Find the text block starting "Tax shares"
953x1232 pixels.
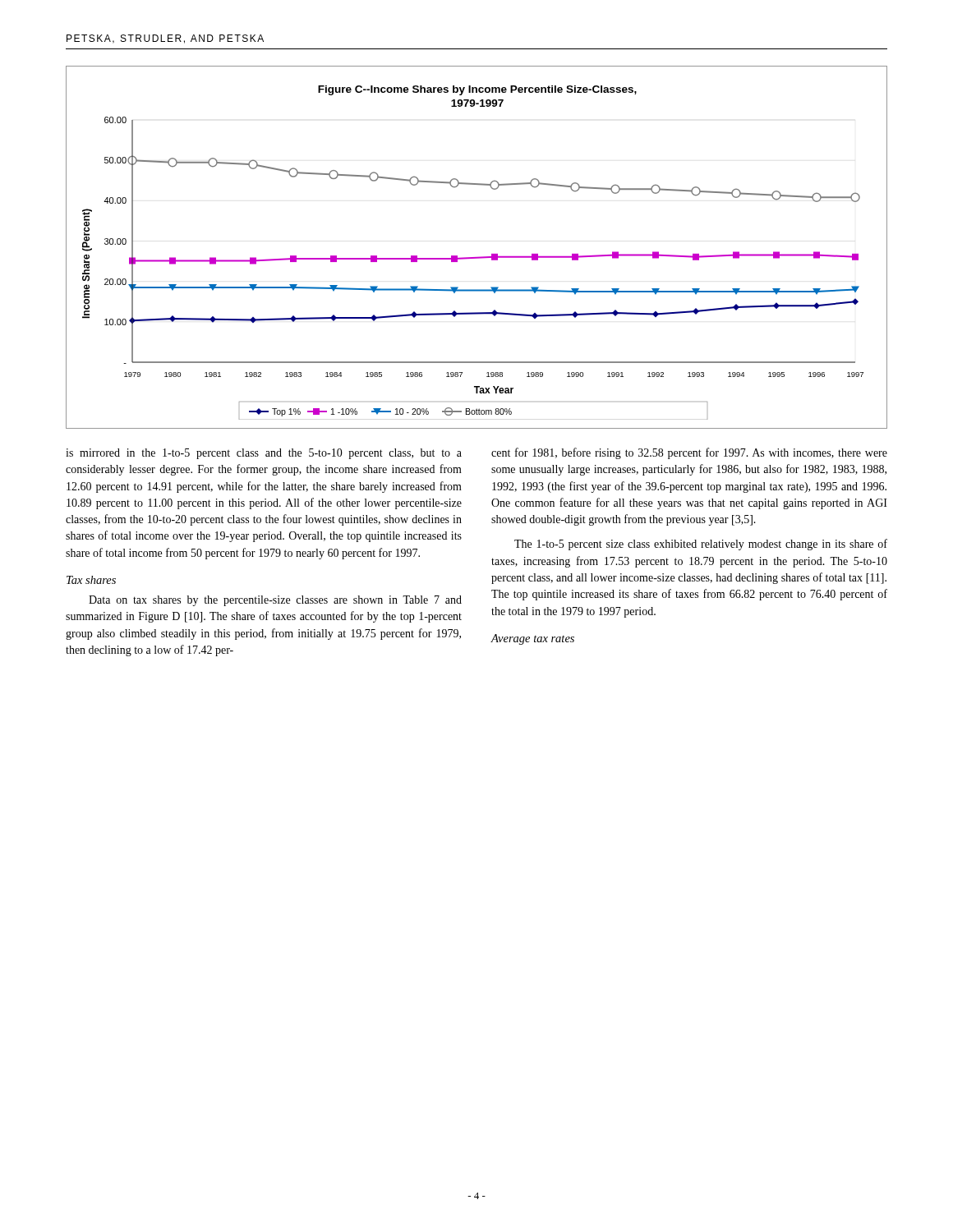click(x=91, y=580)
